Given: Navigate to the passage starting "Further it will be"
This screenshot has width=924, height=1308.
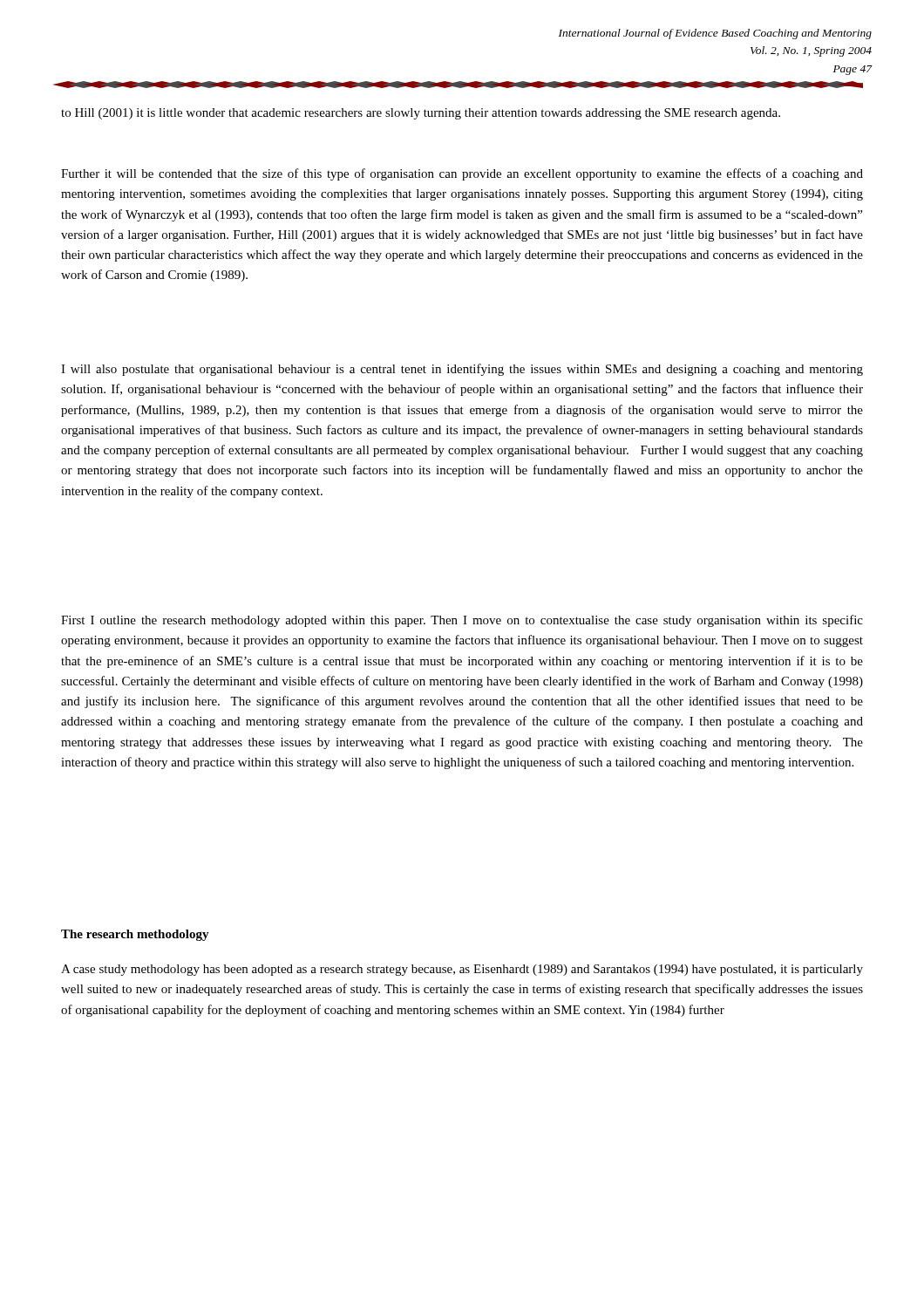Looking at the screenshot, I should 462,224.
